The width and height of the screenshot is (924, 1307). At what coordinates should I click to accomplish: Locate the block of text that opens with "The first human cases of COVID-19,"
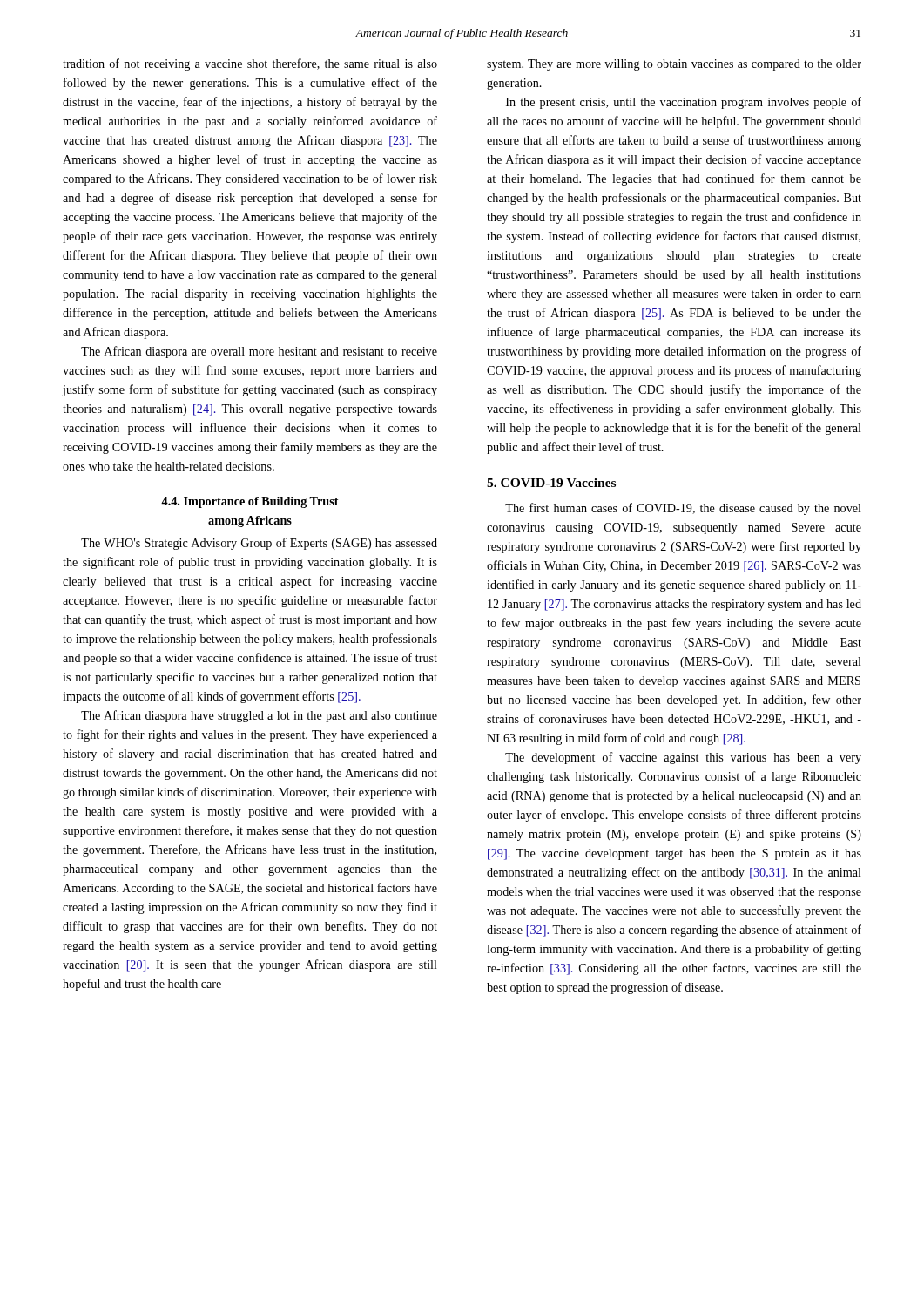[674, 623]
